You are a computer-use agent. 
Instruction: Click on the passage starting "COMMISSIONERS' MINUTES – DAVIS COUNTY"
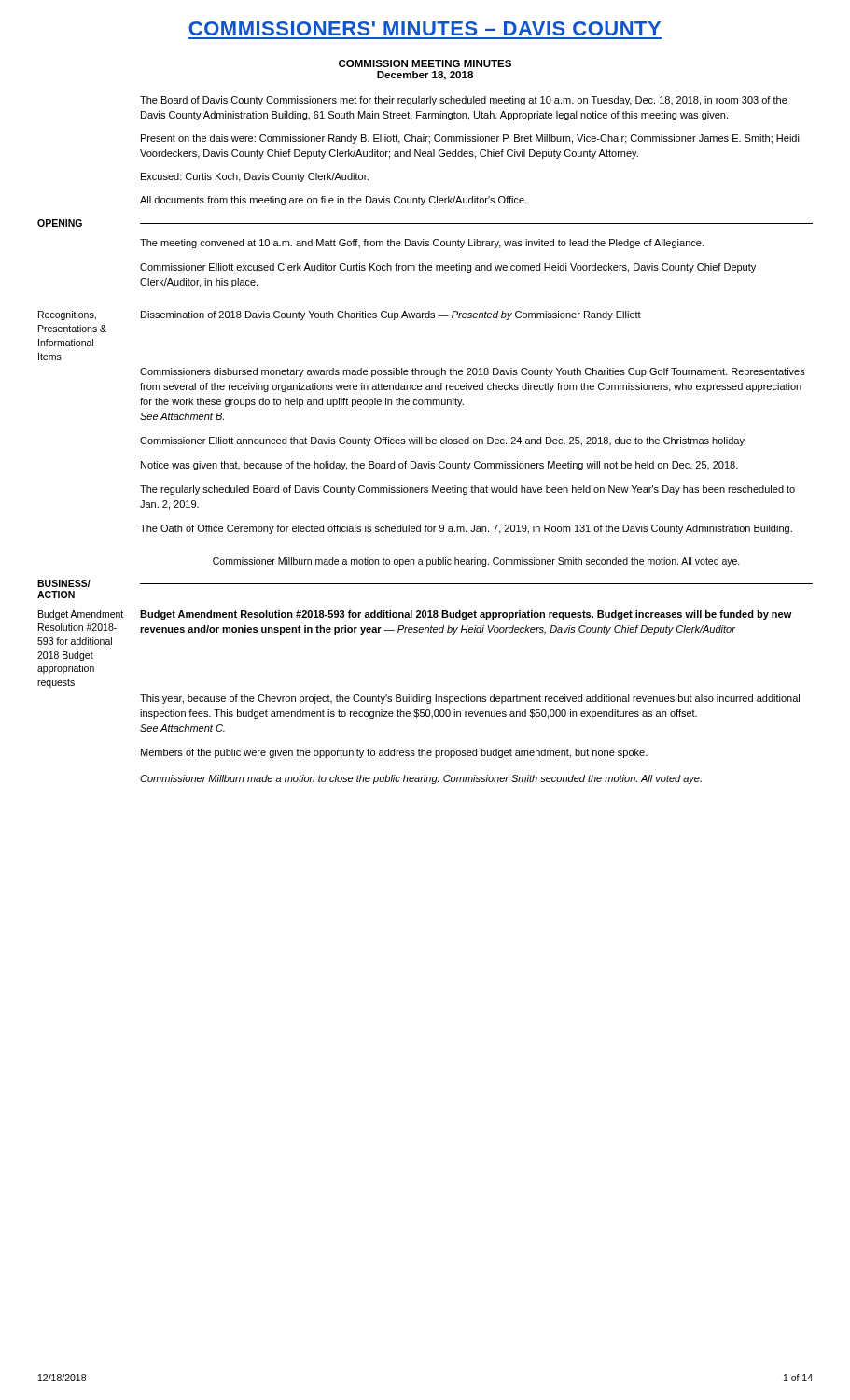pyautogui.click(x=425, y=28)
